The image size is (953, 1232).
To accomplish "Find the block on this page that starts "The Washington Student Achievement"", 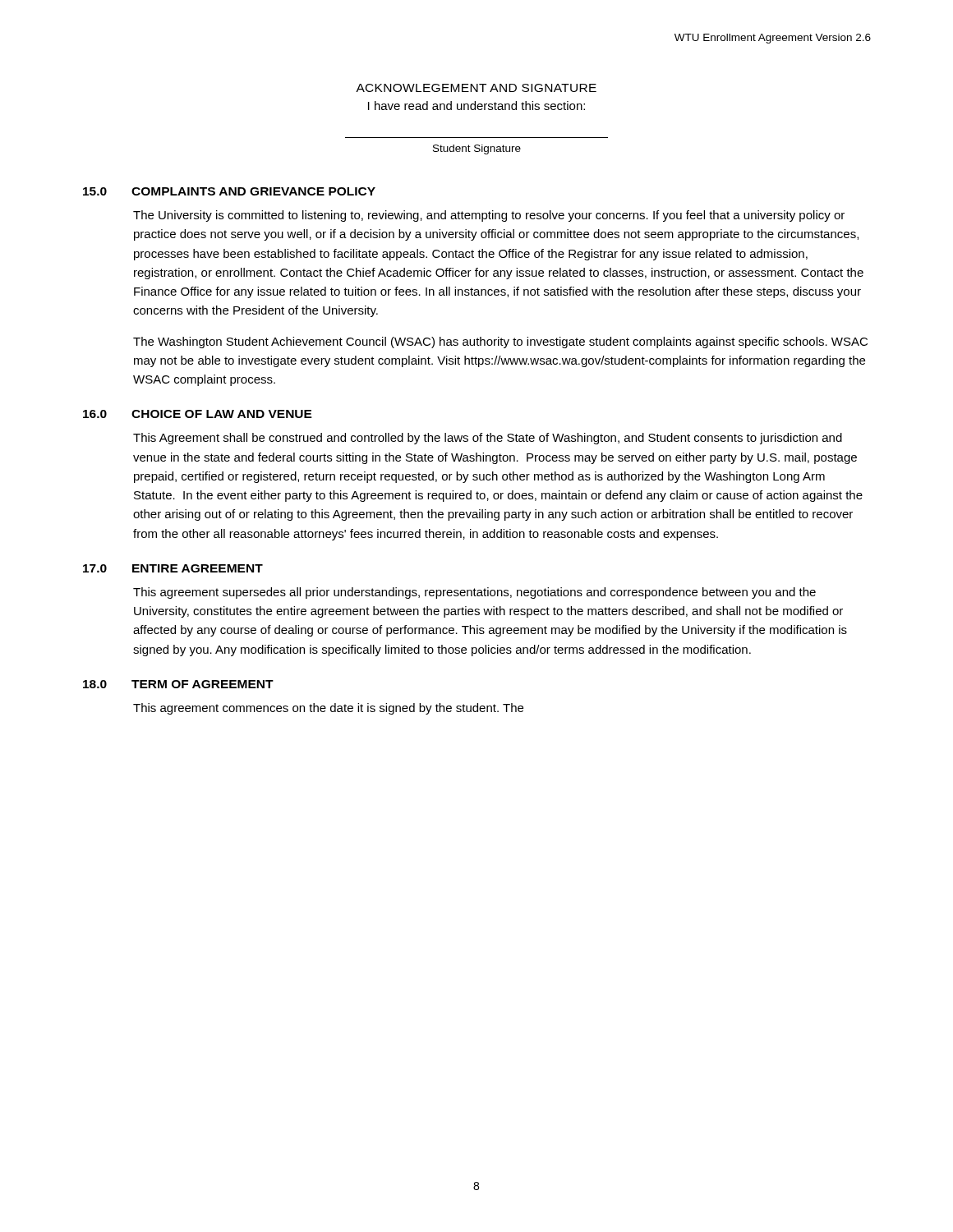I will click(x=501, y=360).
